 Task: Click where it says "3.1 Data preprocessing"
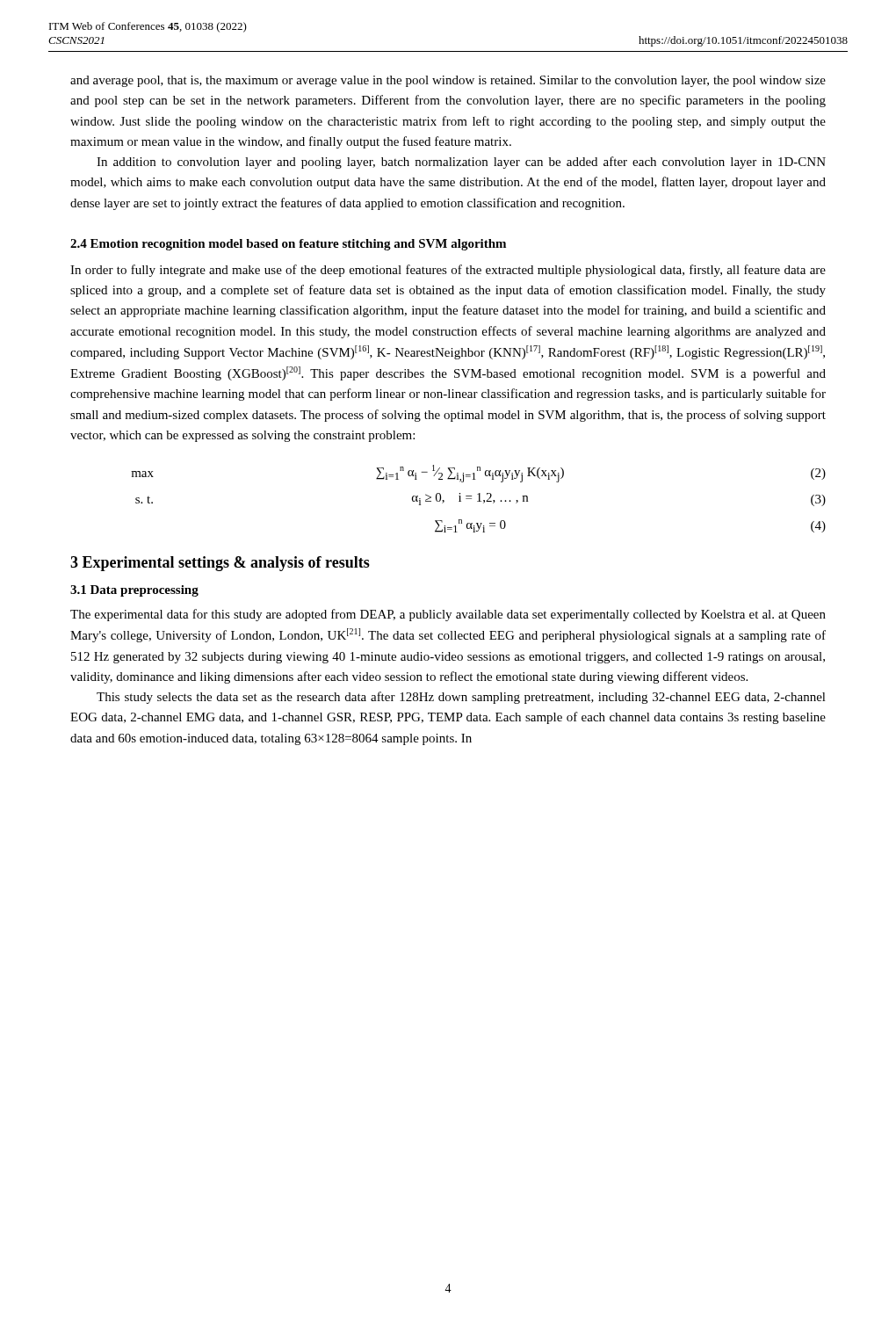[x=134, y=590]
